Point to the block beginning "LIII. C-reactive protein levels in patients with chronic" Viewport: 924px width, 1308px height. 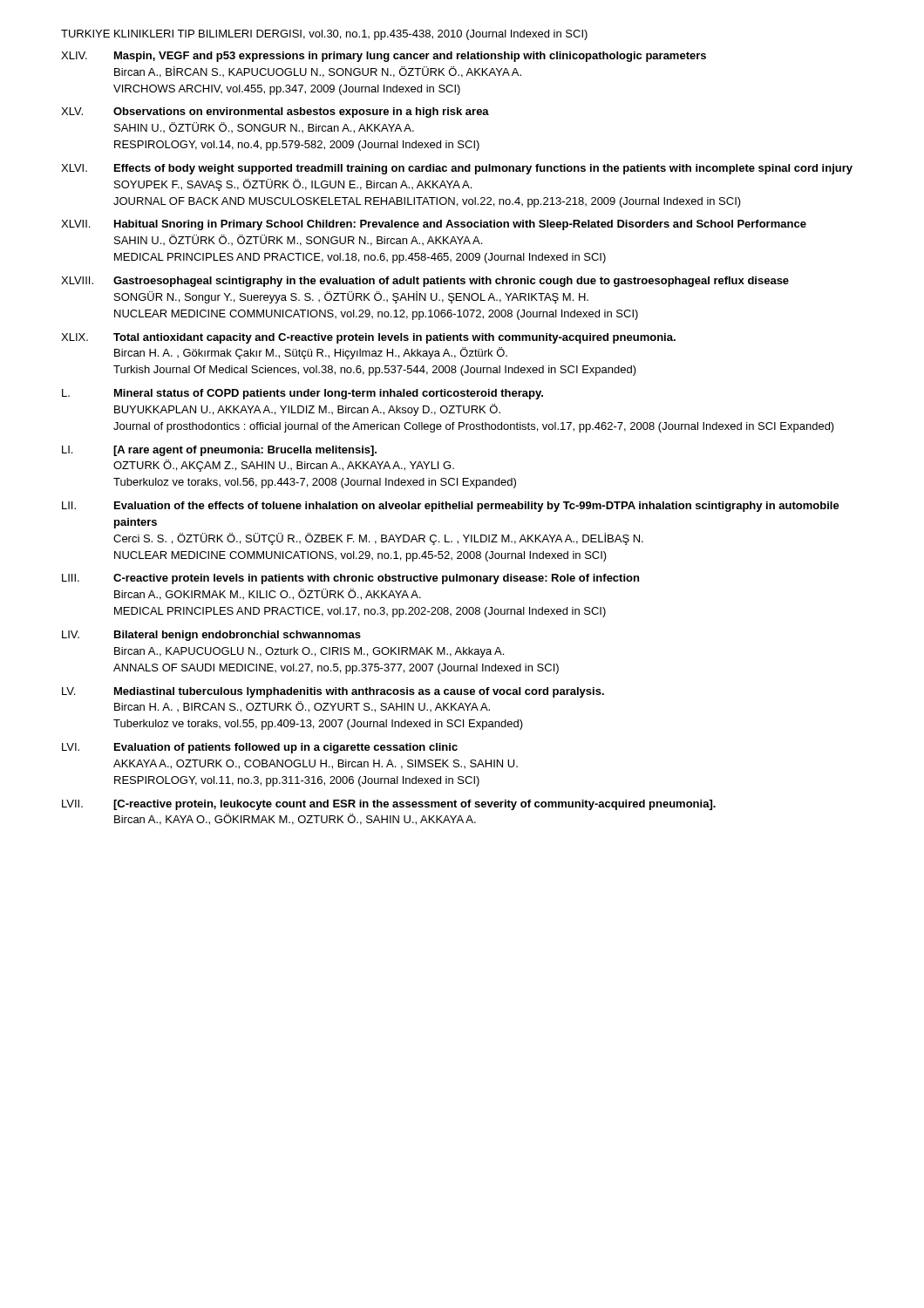[x=462, y=595]
